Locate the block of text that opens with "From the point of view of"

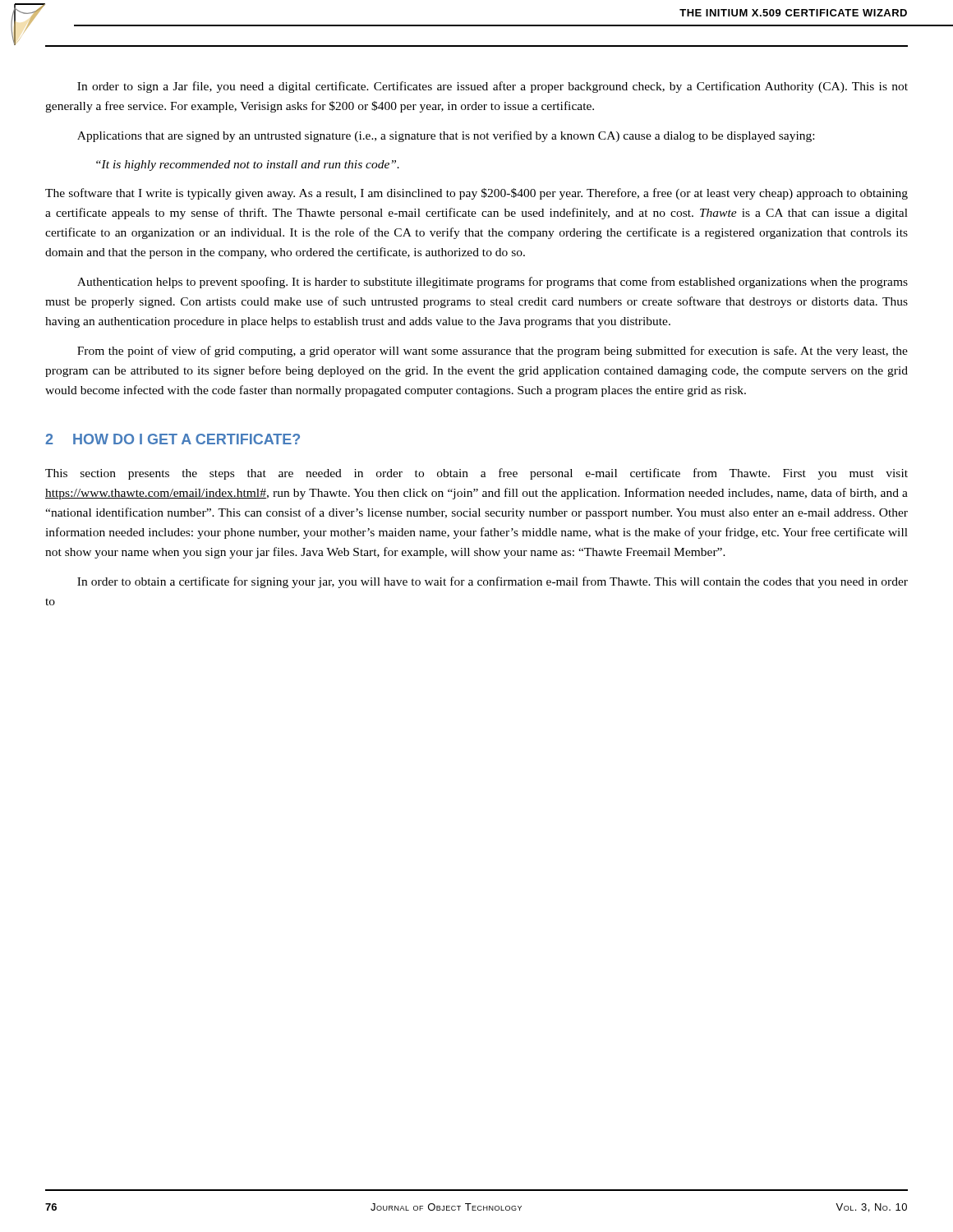coord(476,370)
